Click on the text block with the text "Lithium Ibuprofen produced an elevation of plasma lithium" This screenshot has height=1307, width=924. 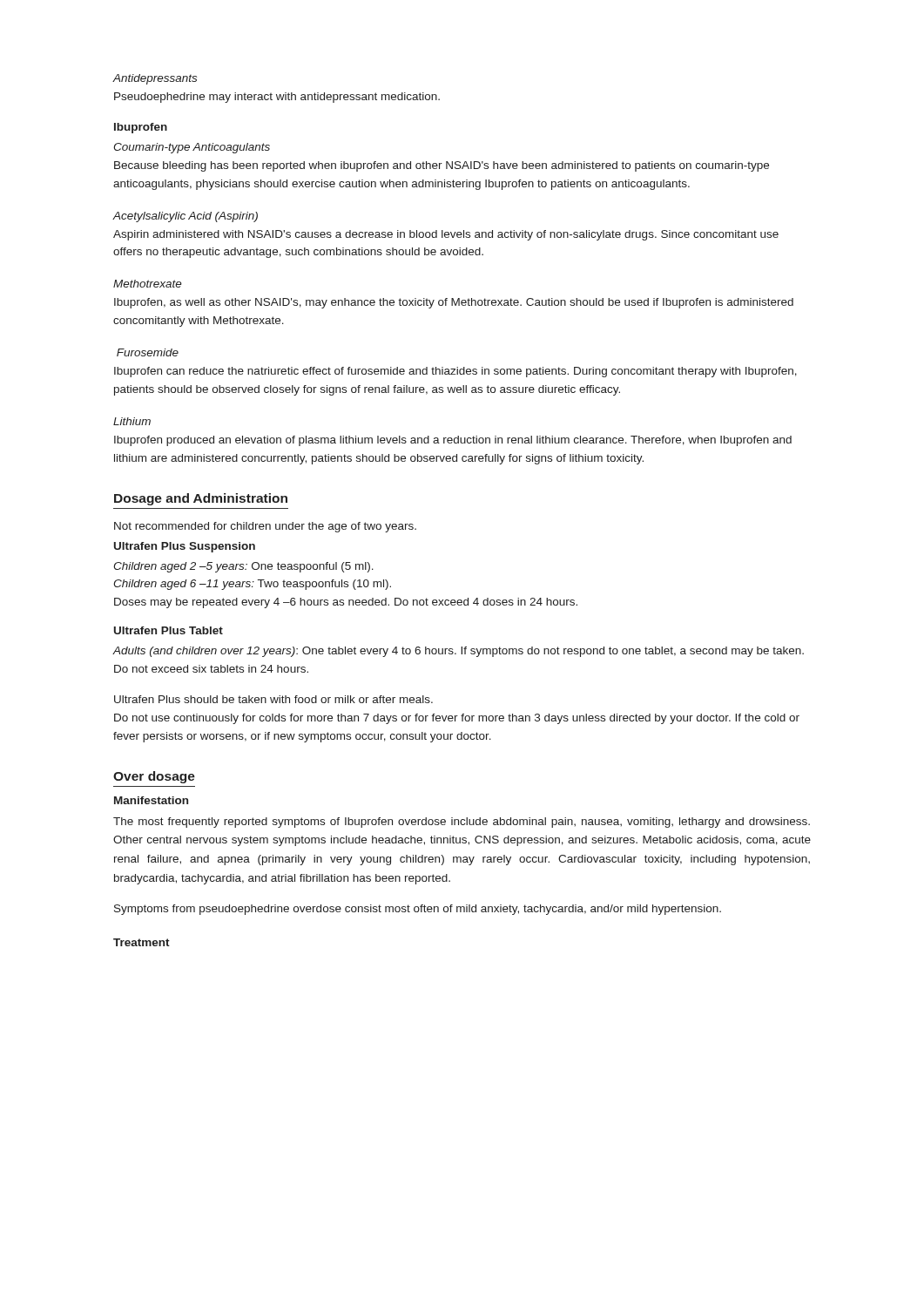pos(453,439)
